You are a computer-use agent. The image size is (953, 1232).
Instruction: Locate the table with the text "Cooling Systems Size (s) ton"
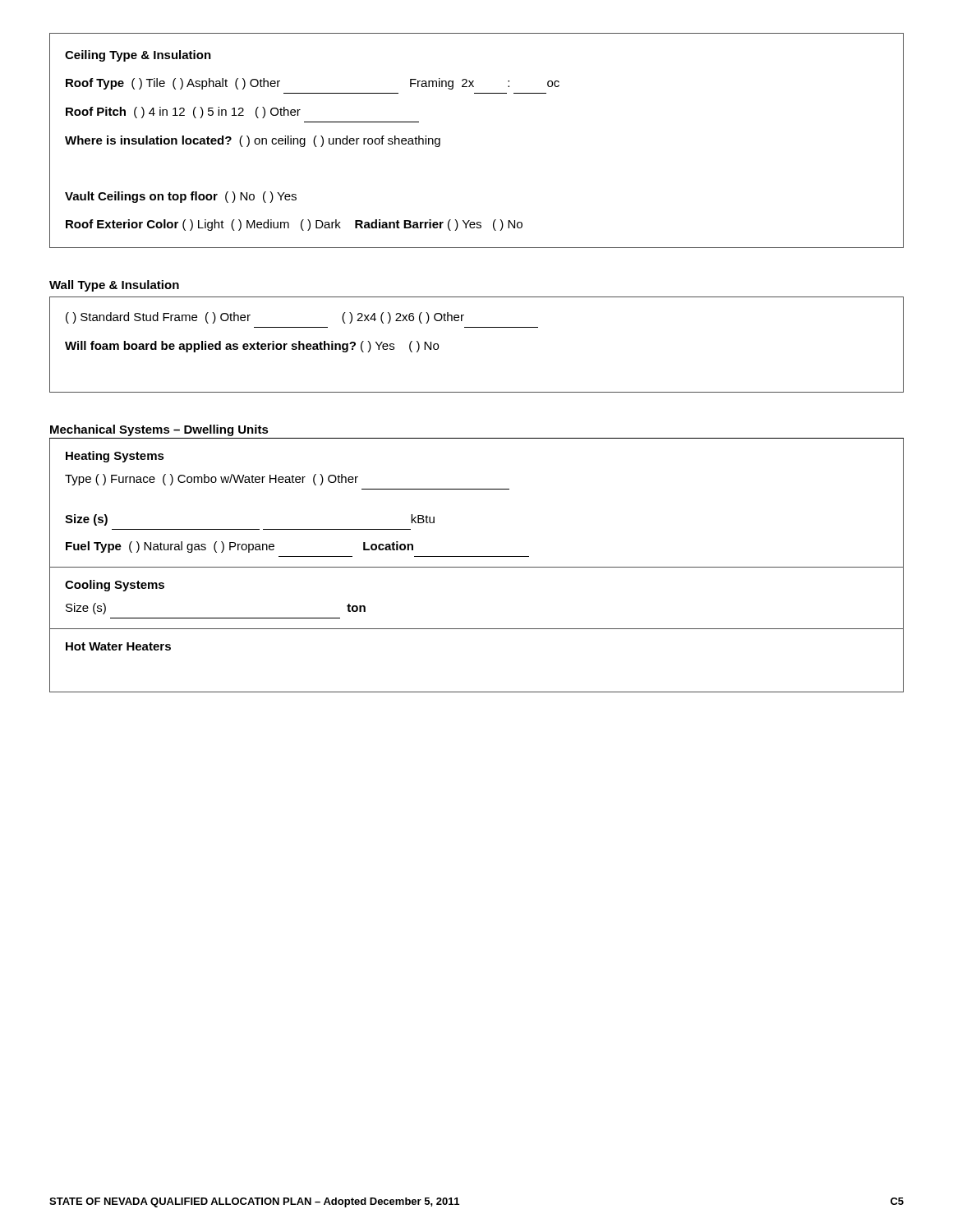[x=476, y=598]
